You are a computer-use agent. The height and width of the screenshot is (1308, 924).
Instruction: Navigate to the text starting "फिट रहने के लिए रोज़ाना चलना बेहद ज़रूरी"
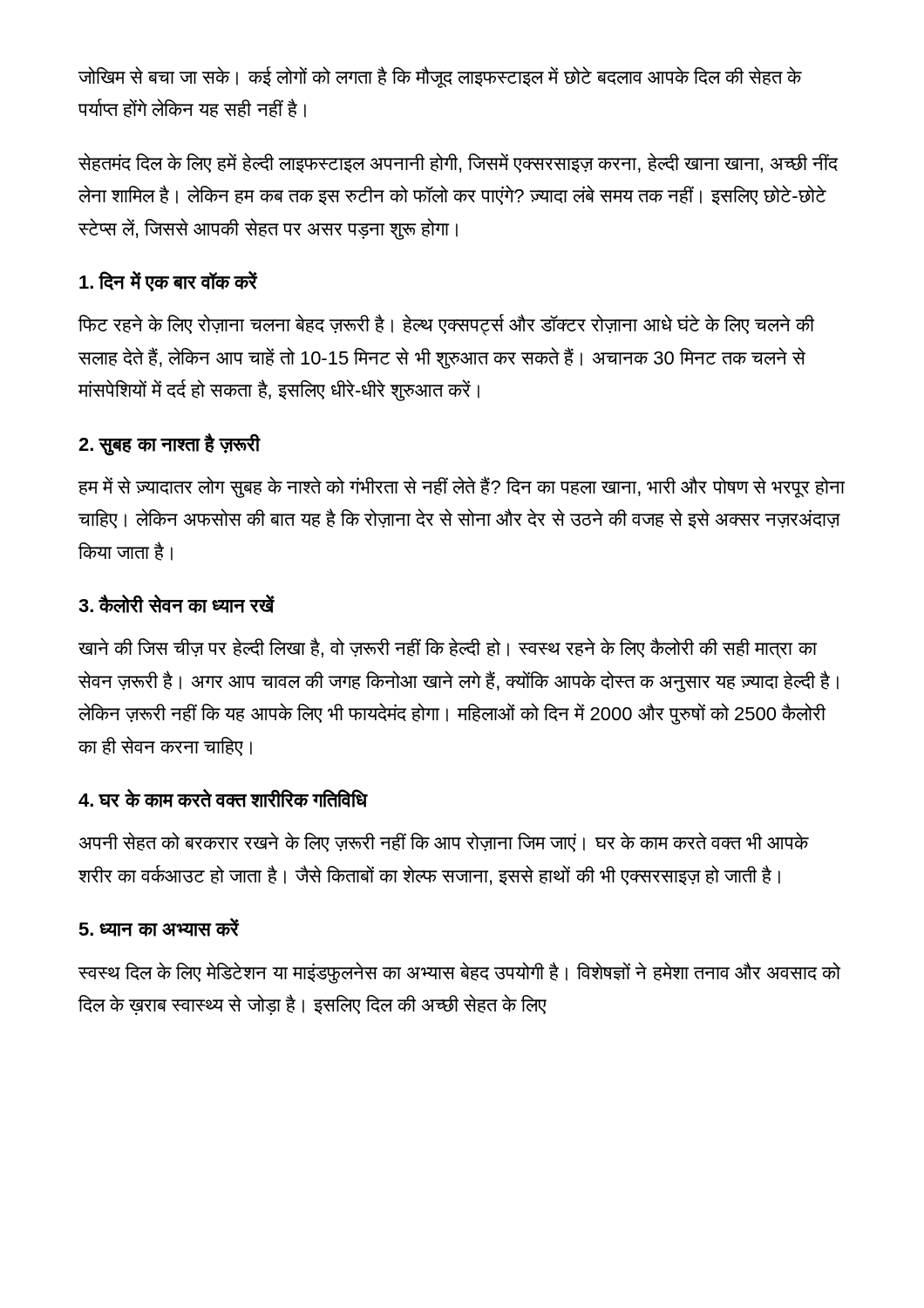(x=462, y=358)
